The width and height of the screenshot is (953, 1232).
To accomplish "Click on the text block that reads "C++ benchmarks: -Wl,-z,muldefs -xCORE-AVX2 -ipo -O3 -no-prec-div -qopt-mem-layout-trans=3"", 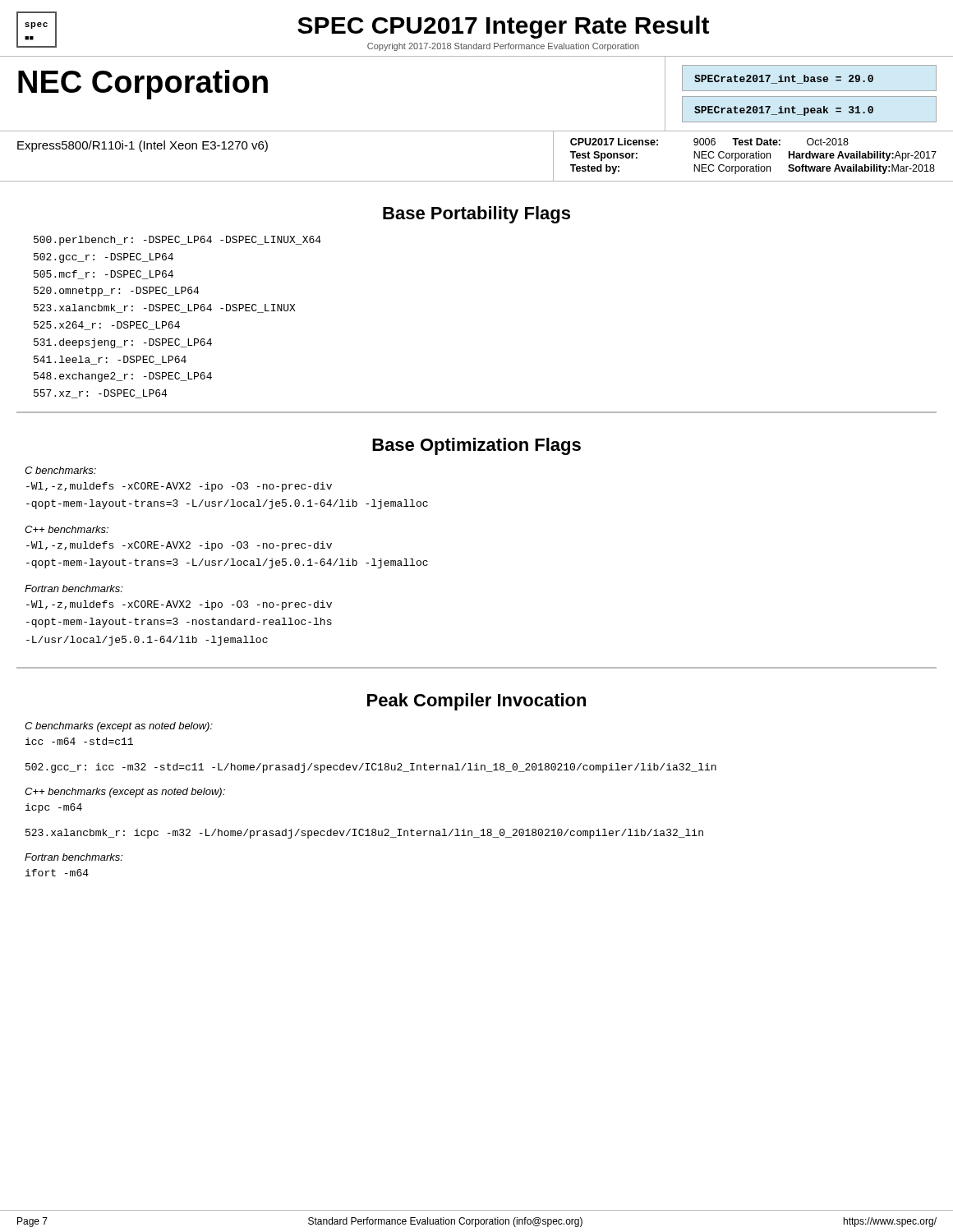I will (x=67, y=529).
